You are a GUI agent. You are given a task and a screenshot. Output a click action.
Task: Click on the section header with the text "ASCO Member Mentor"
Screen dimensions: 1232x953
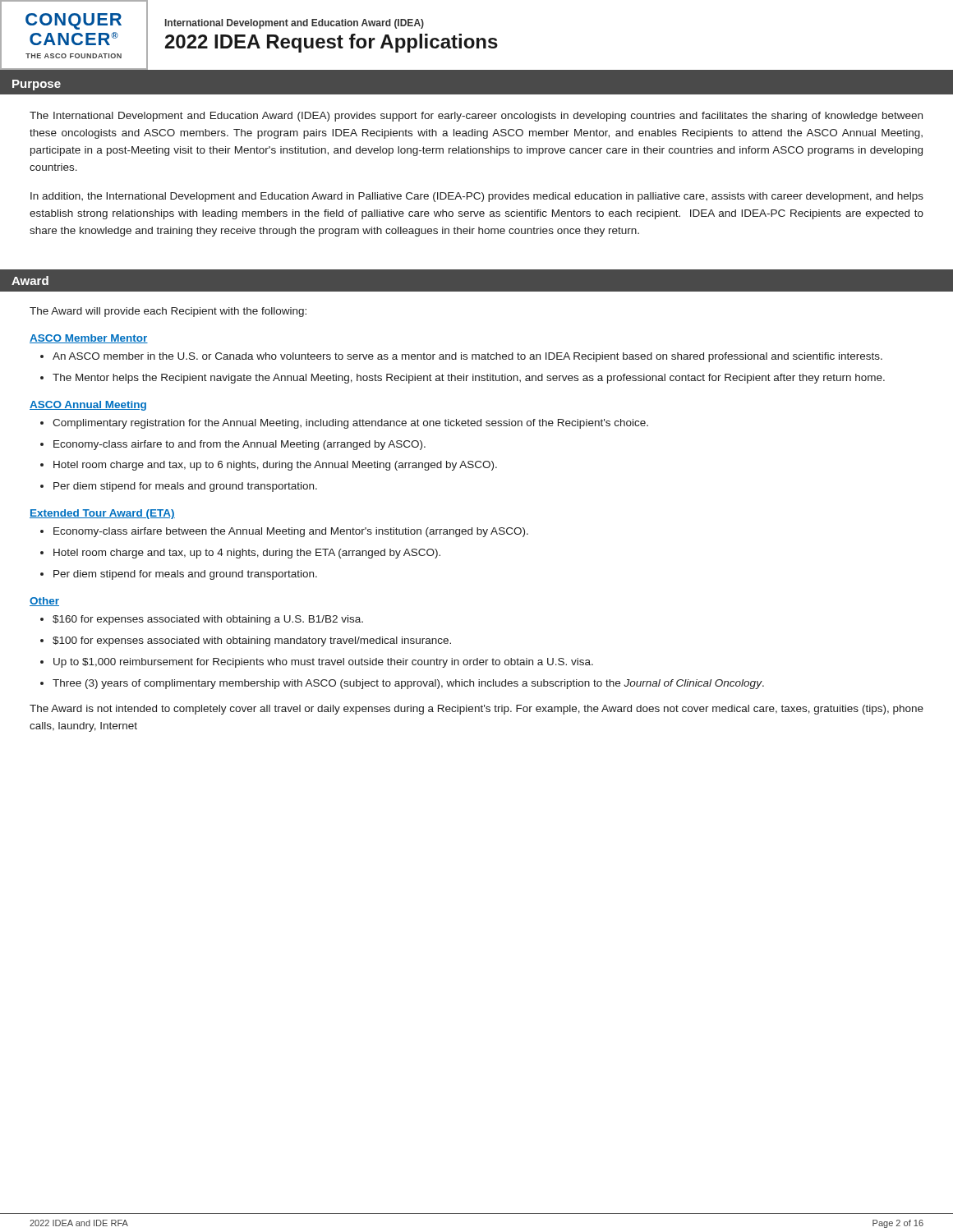88,338
